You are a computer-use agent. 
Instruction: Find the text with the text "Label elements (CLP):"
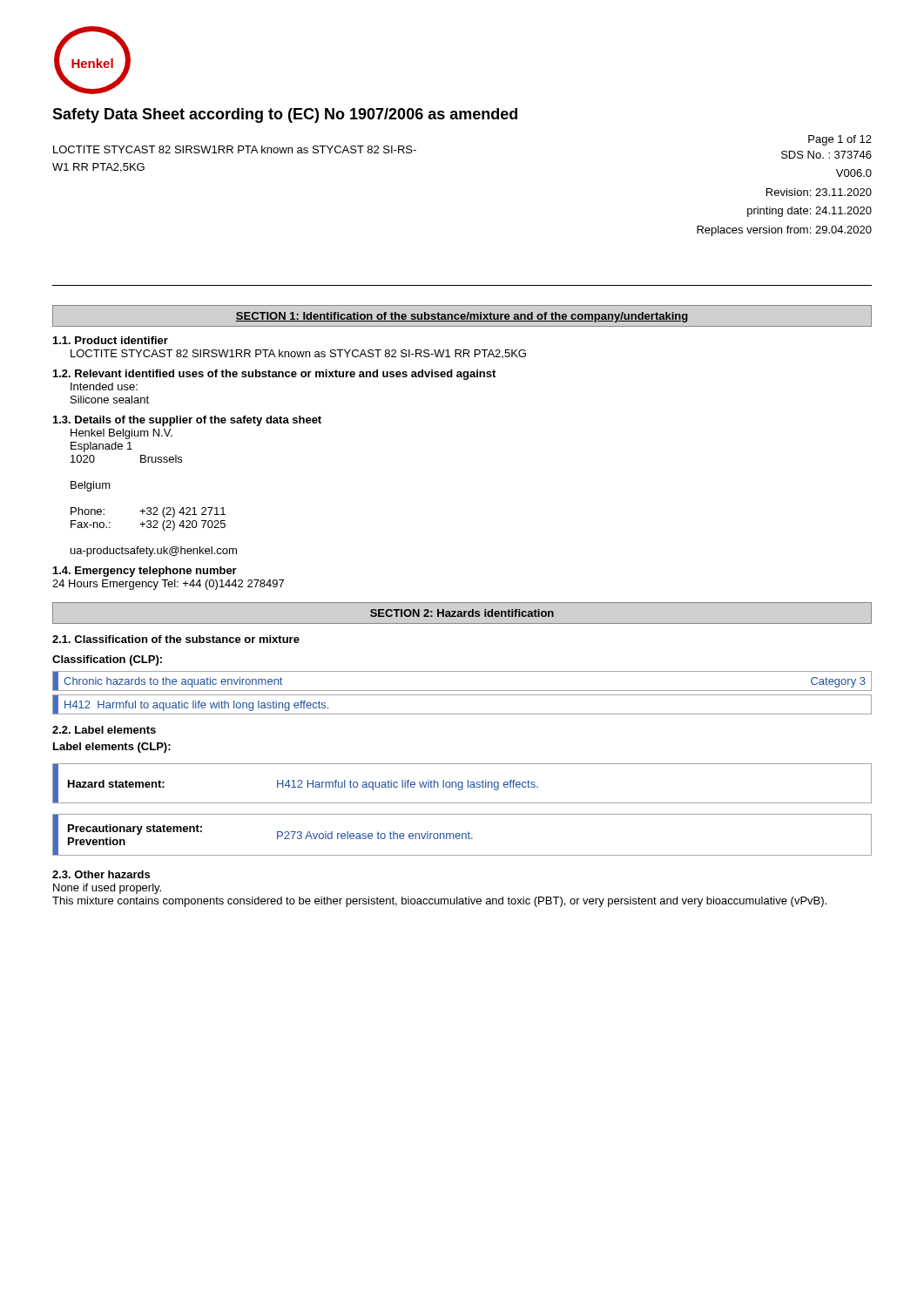click(x=112, y=746)
